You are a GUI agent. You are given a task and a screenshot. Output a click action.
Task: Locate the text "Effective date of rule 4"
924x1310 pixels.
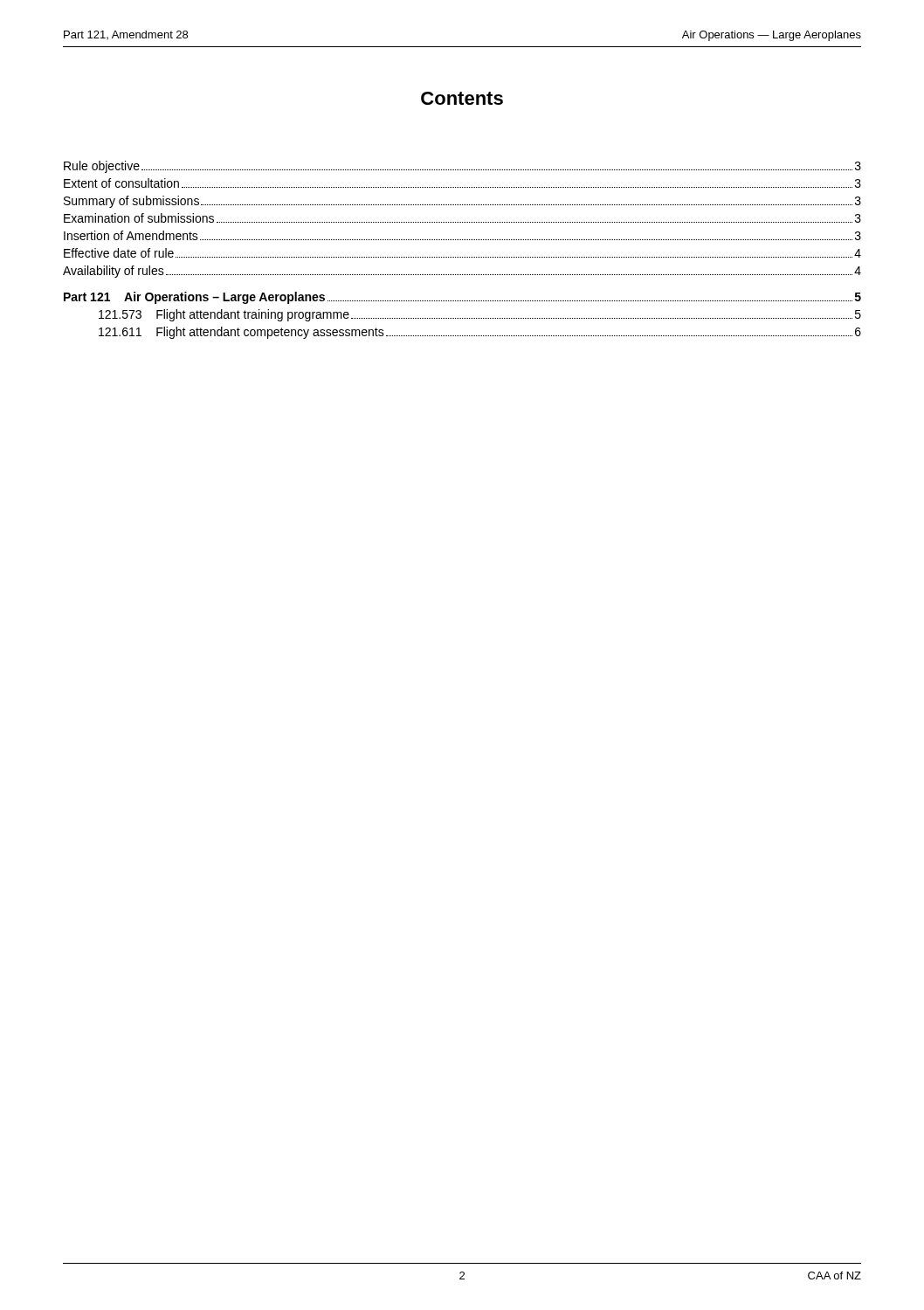coord(462,252)
